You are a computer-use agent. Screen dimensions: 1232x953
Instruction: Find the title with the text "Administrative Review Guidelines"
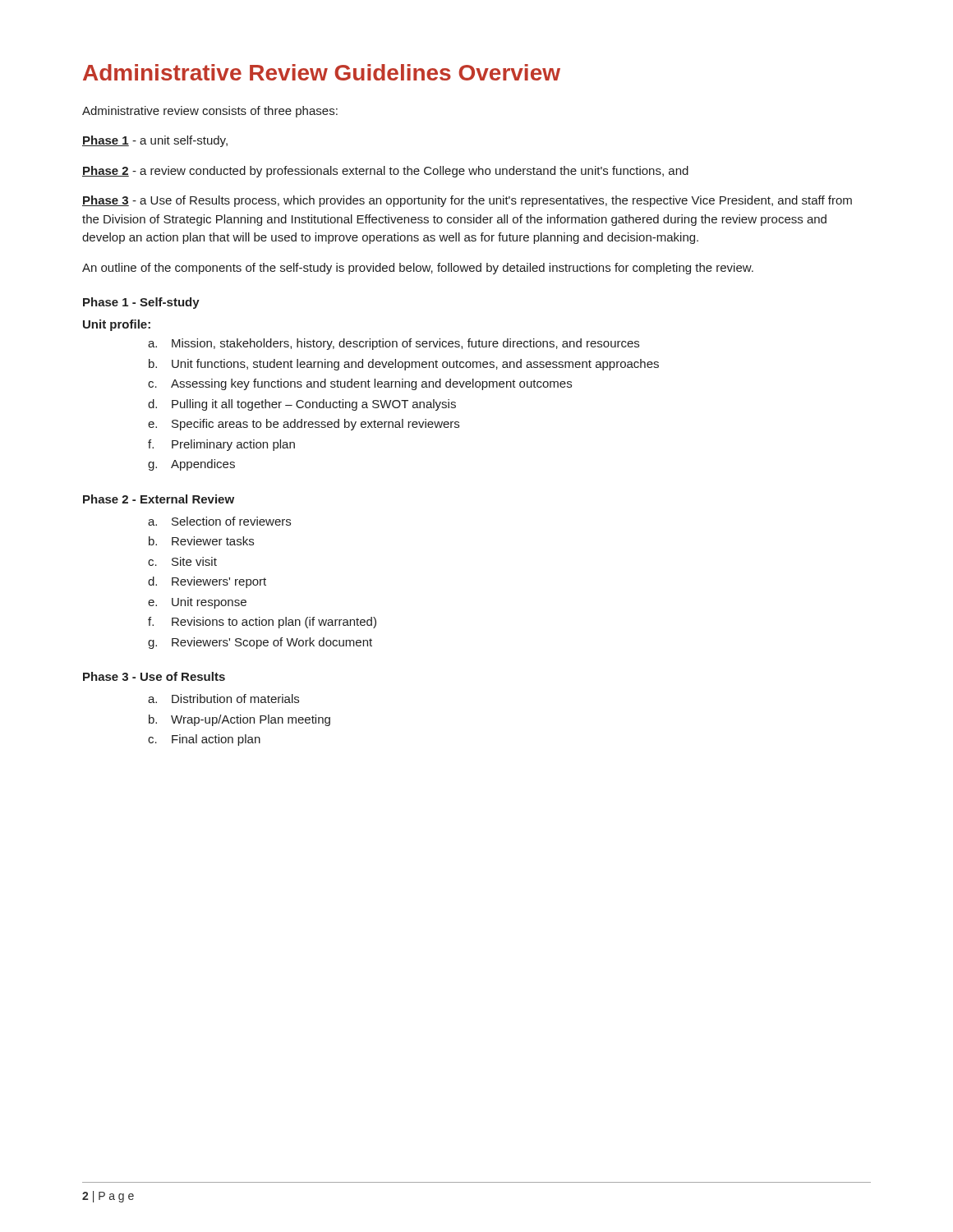(x=321, y=73)
